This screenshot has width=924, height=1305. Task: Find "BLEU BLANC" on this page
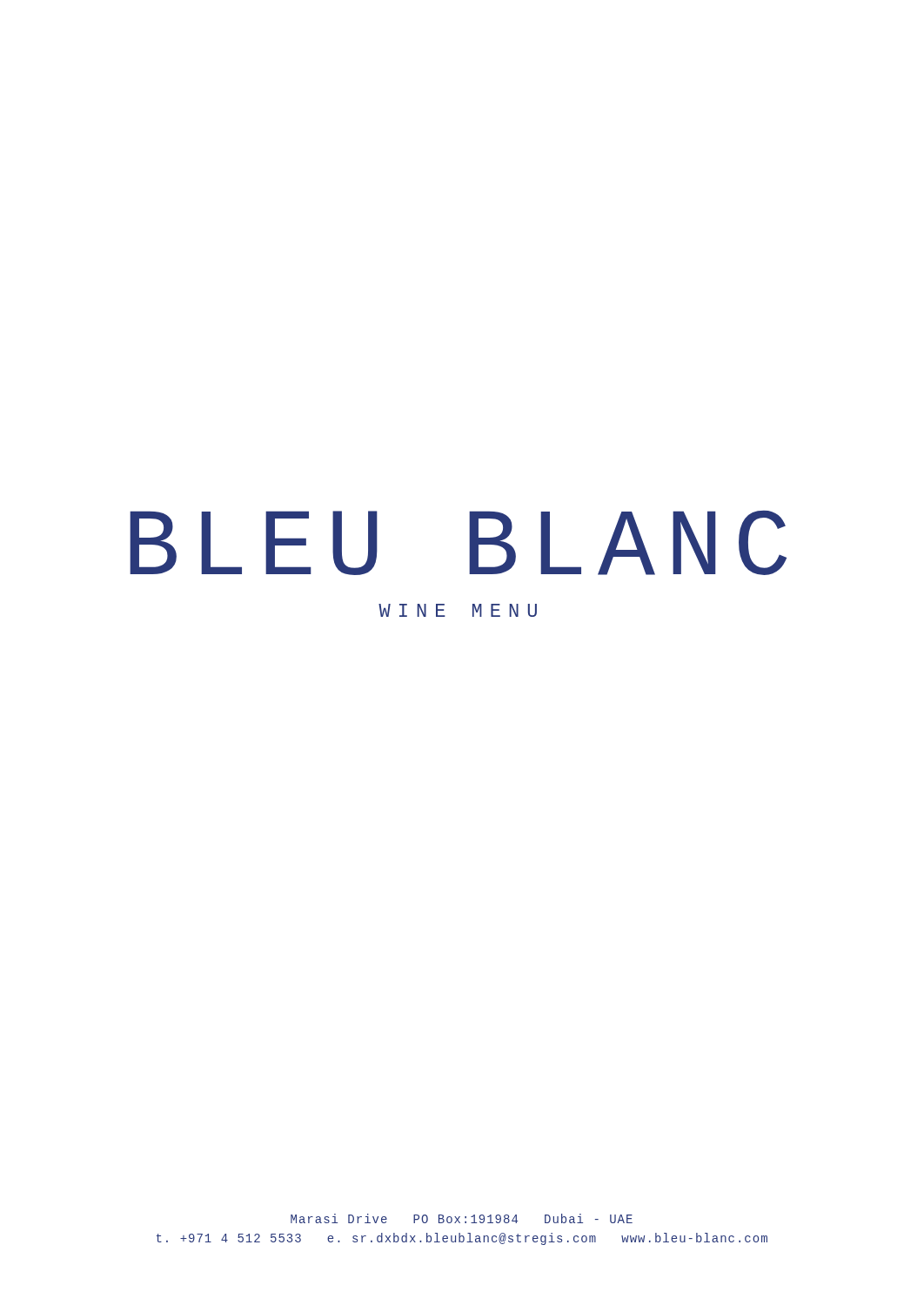pos(462,549)
